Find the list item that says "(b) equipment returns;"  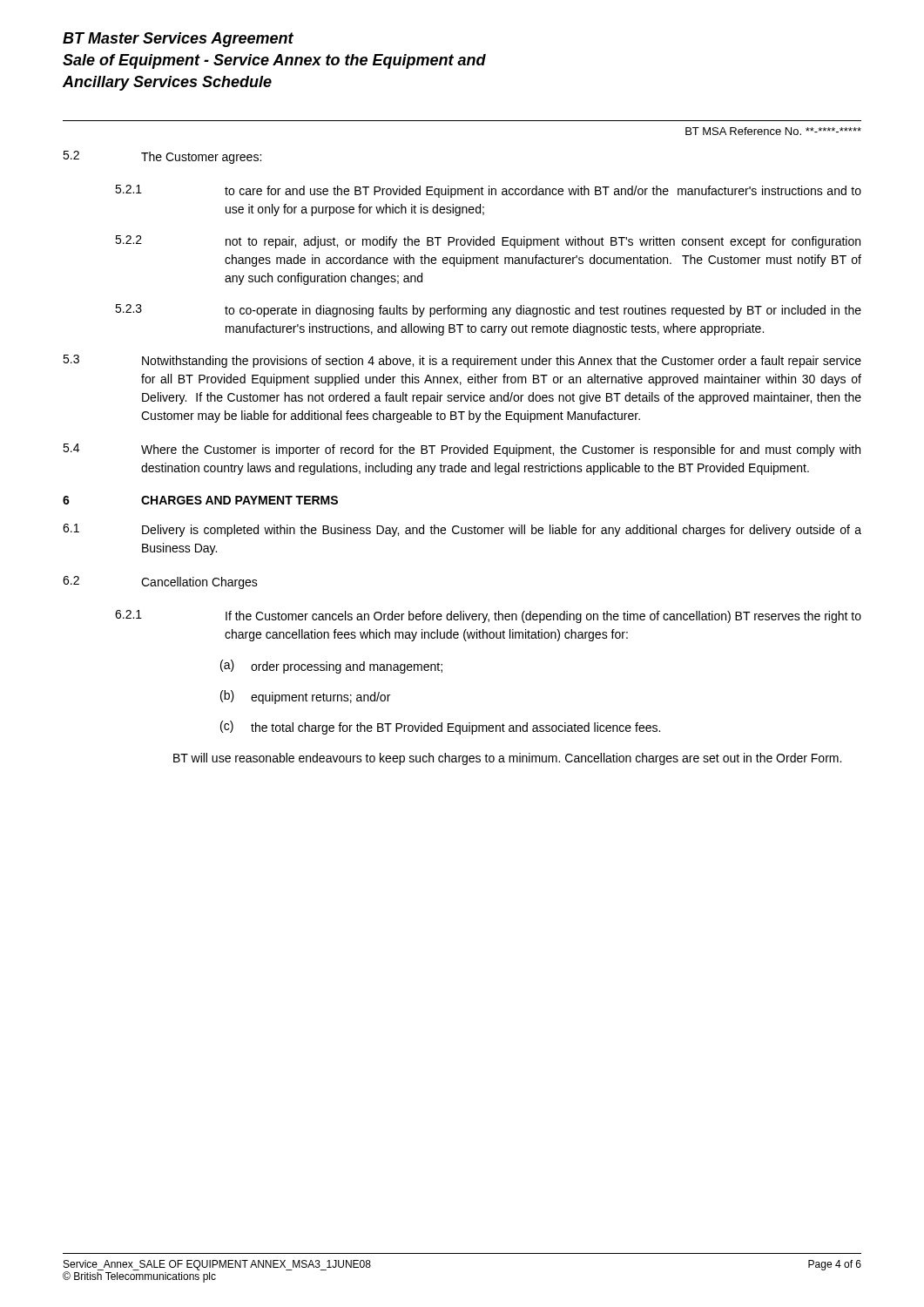[x=305, y=697]
